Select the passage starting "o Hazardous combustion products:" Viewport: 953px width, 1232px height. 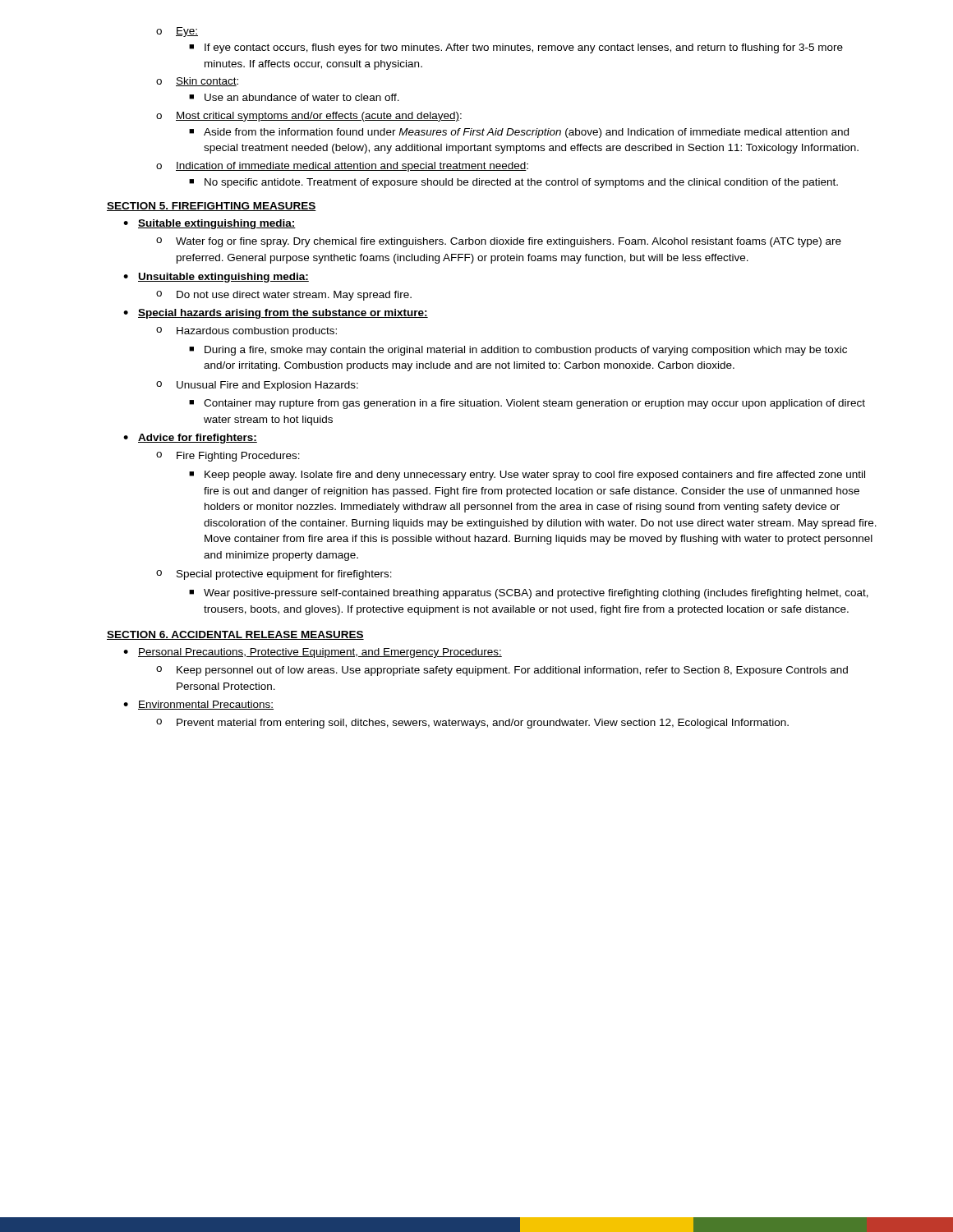point(246,332)
